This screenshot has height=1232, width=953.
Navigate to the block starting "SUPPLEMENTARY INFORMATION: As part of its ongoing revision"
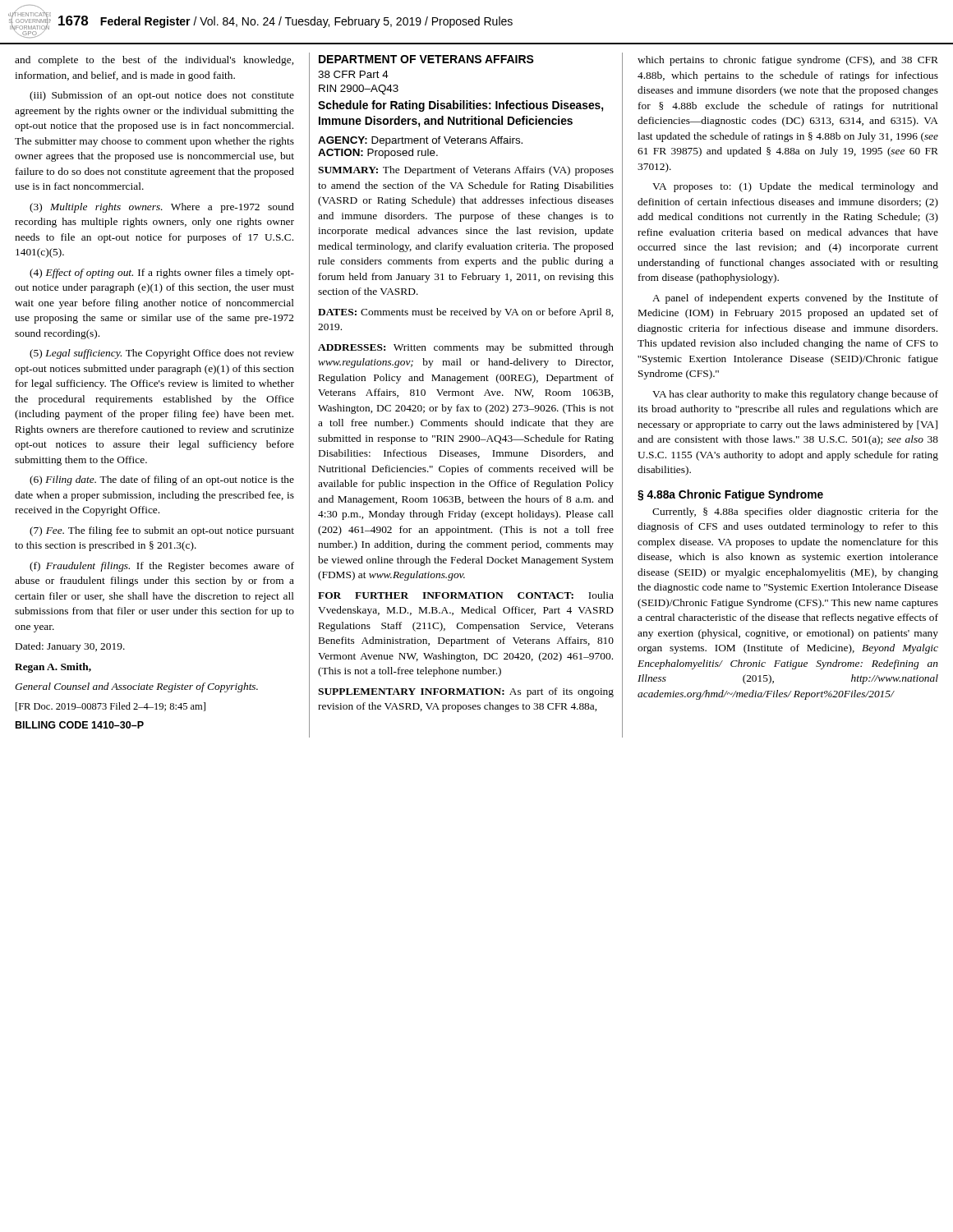tap(466, 699)
